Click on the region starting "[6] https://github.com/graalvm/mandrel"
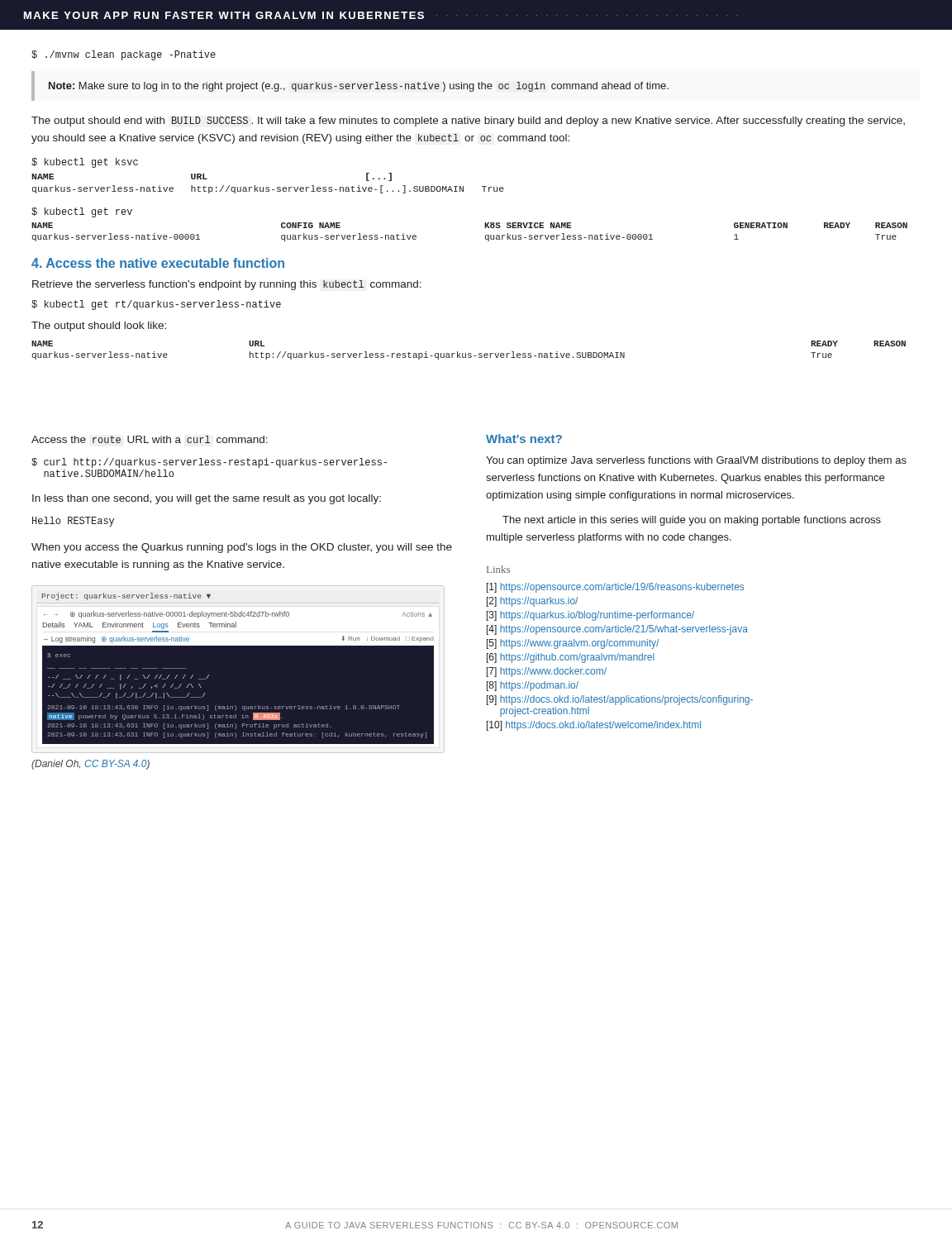 click(570, 657)
